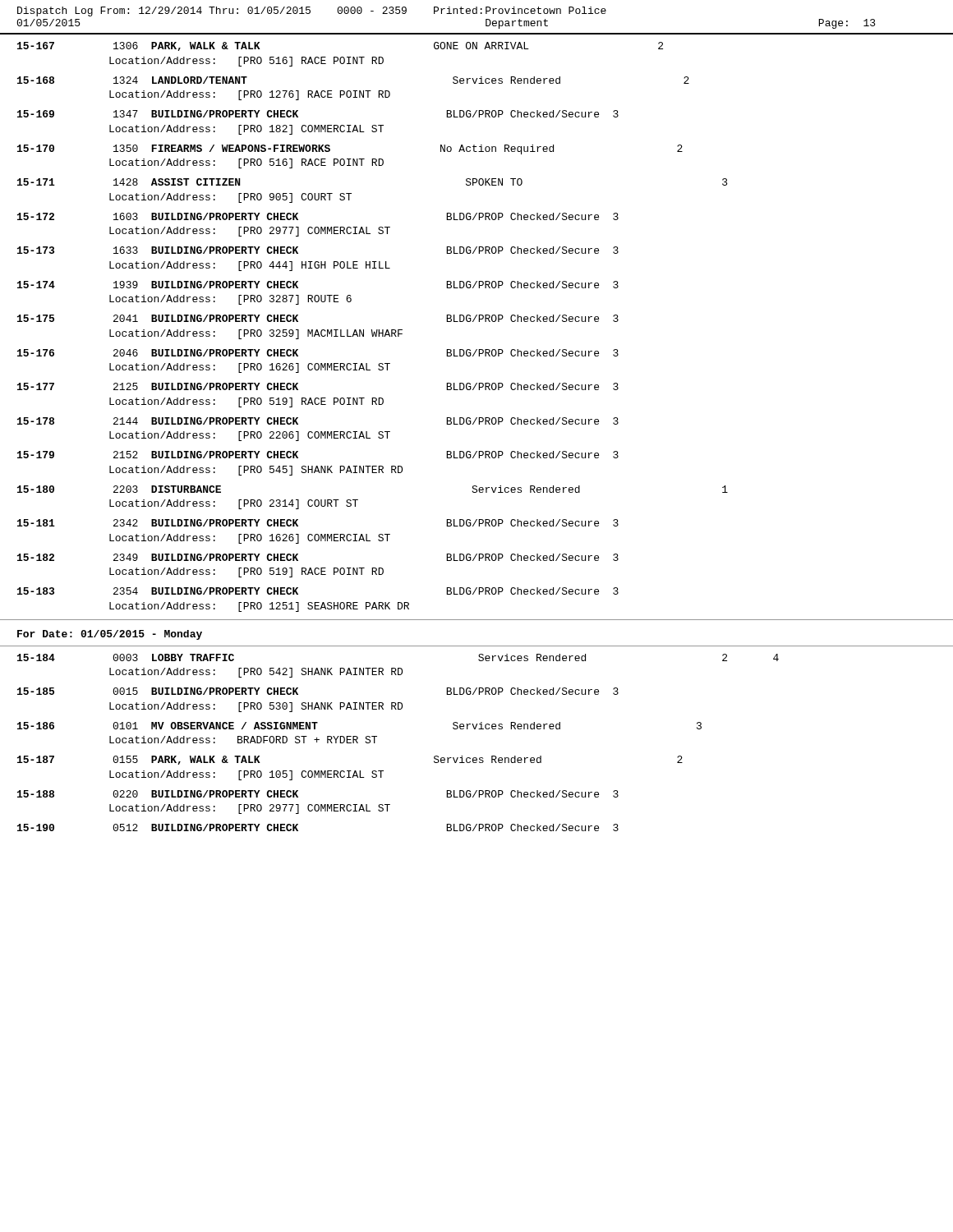953x1232 pixels.
Task: Click on the list item with the text "15-178 2144 BUILDING/PROPERTY CHECK BLDG/PROP"
Action: coord(476,428)
